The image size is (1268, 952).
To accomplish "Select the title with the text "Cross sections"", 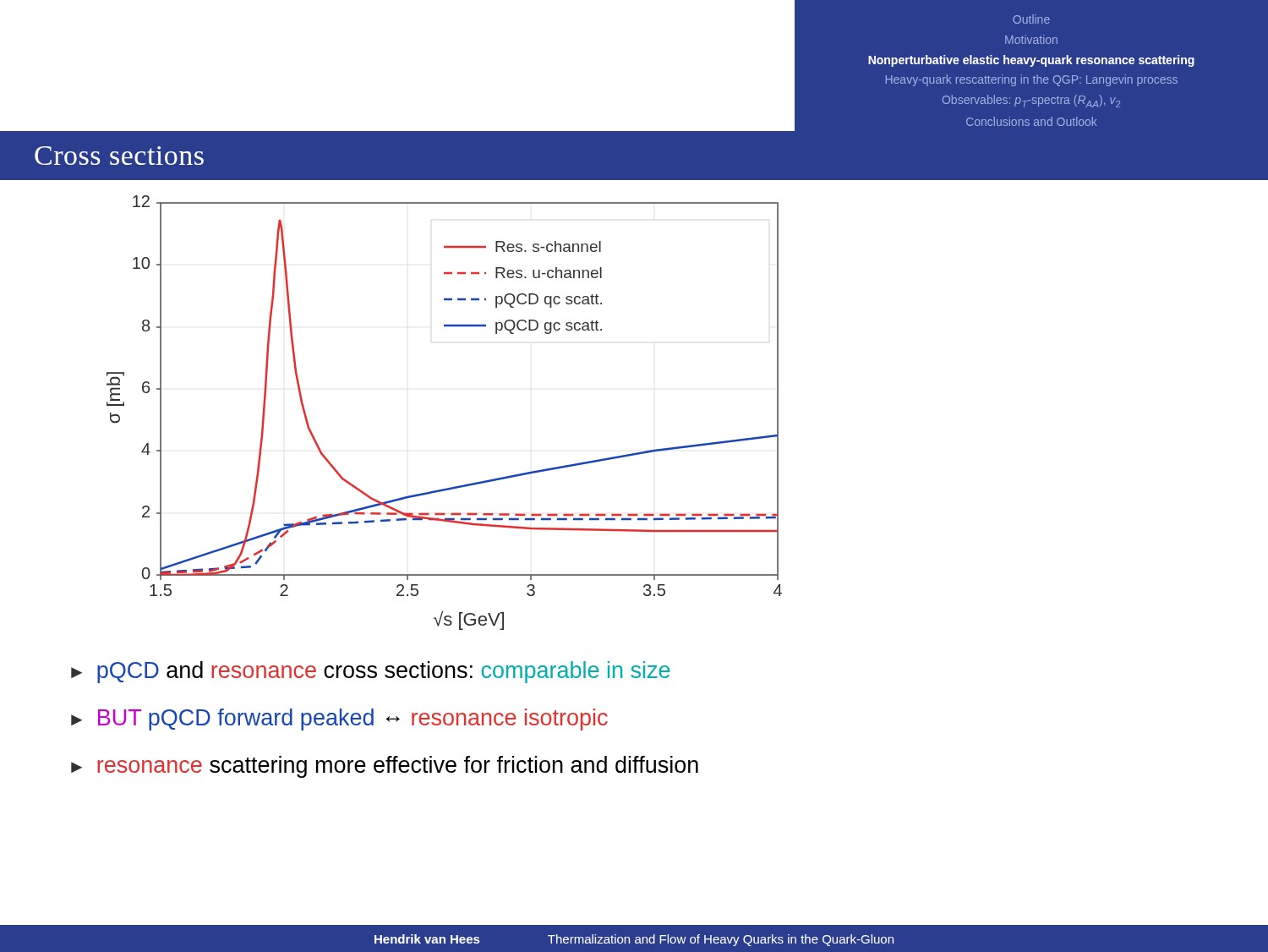I will point(119,155).
